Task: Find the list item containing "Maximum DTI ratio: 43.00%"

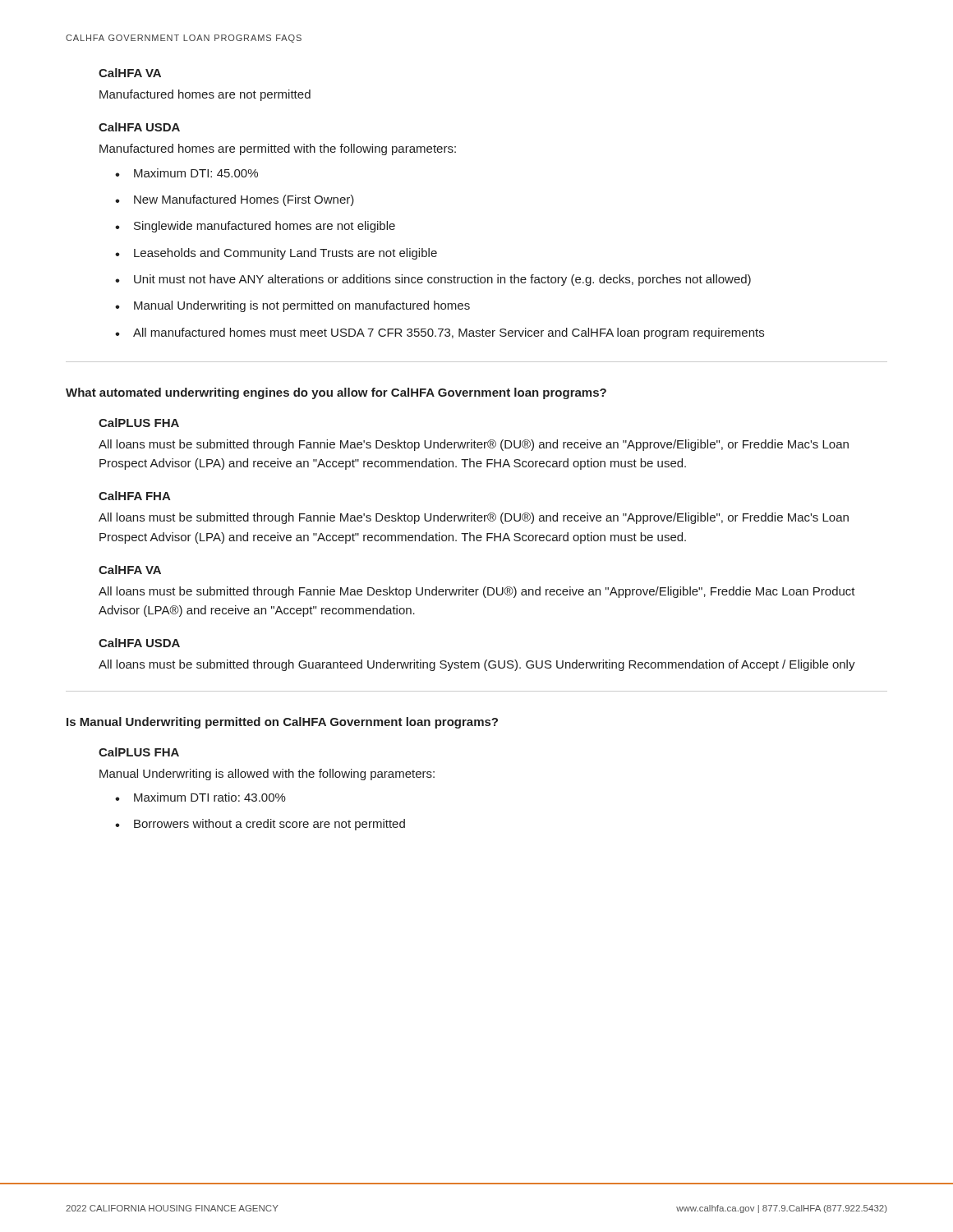Action: [x=200, y=797]
